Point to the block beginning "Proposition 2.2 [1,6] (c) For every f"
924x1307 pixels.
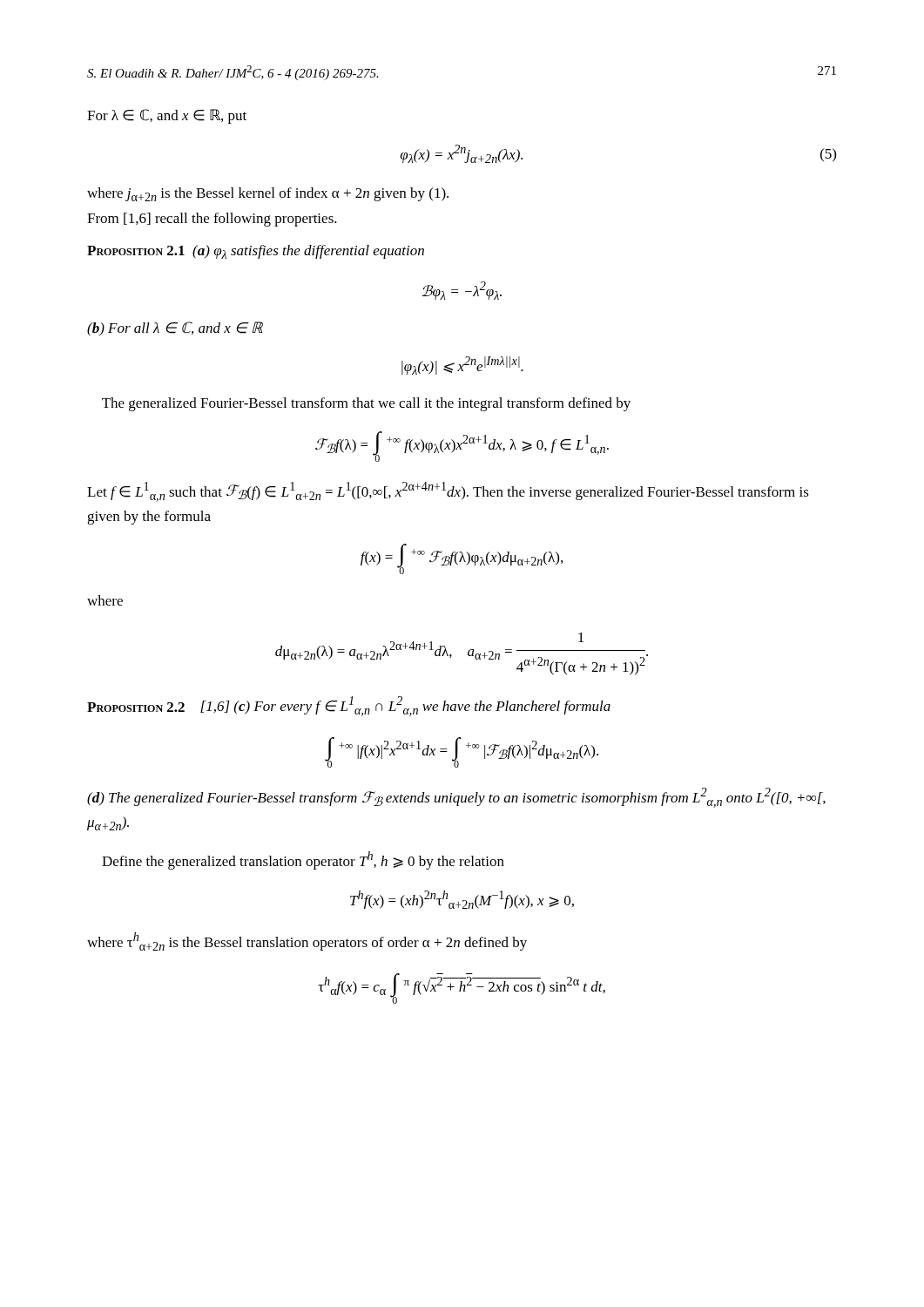349,706
